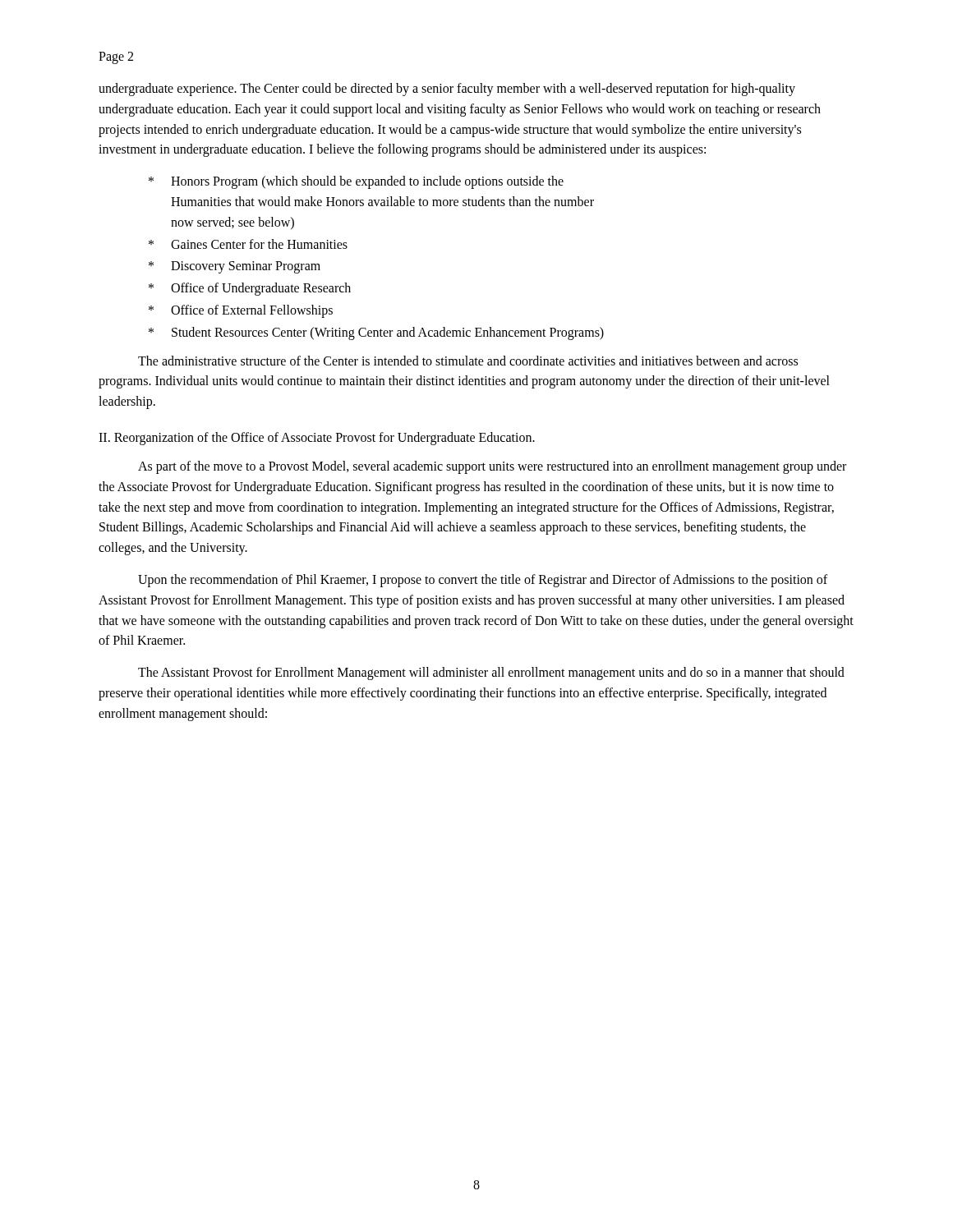
Task: Locate the block of text that opens with "Upon the recommendation of Phil"
Action: [x=476, y=610]
